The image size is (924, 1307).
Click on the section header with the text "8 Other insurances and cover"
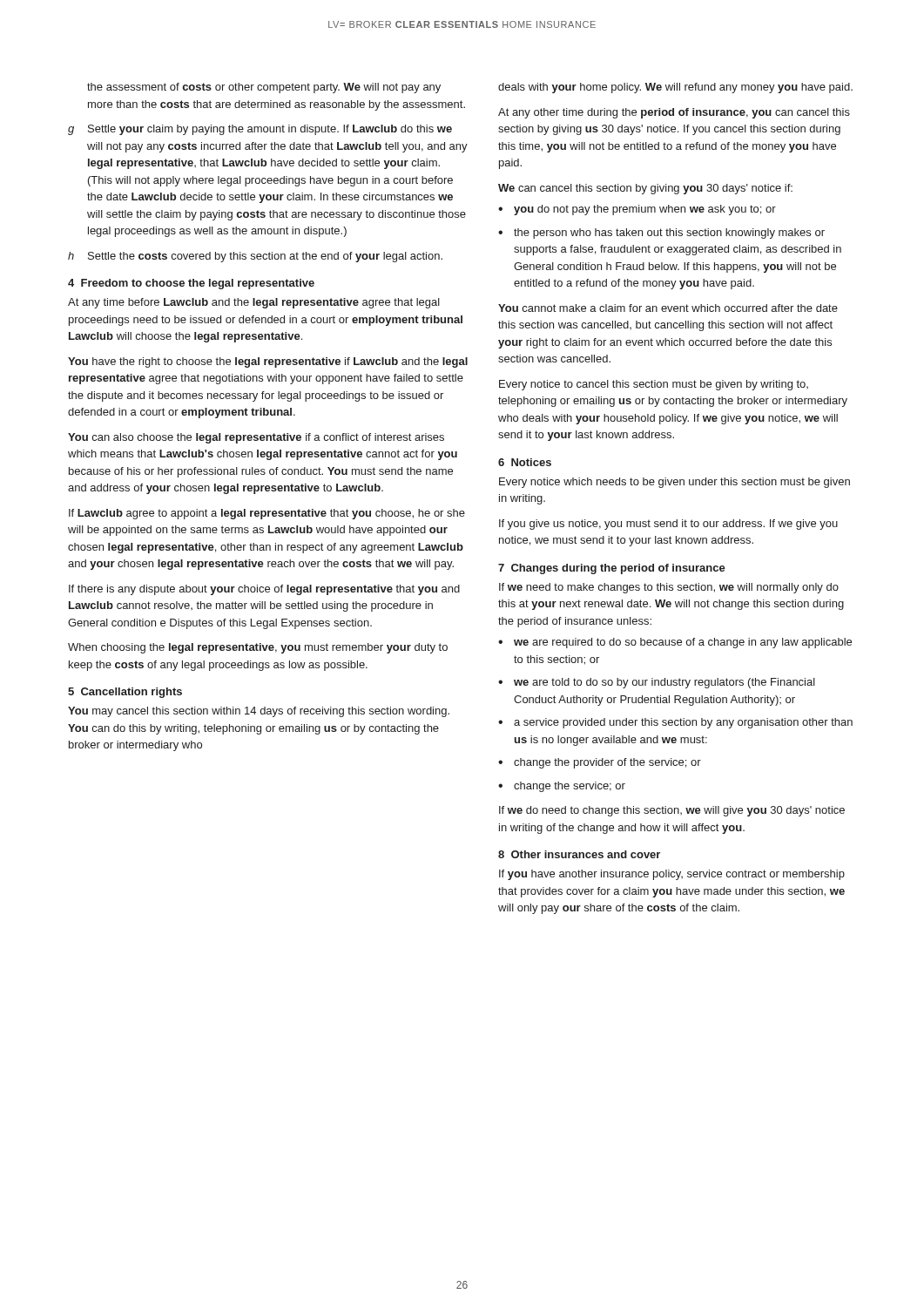click(x=579, y=854)
